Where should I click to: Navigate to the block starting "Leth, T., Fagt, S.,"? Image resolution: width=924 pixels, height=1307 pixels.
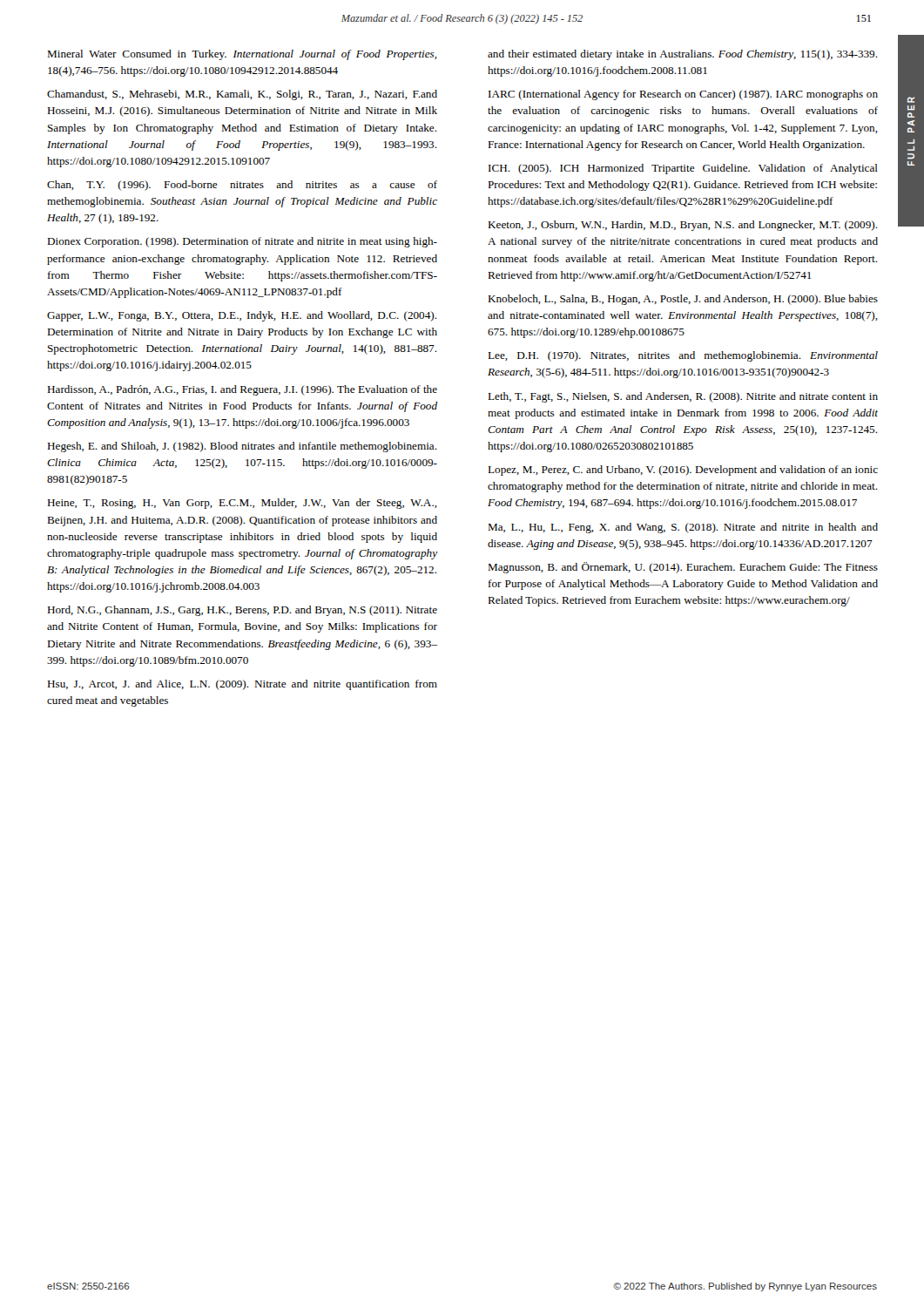click(x=683, y=421)
